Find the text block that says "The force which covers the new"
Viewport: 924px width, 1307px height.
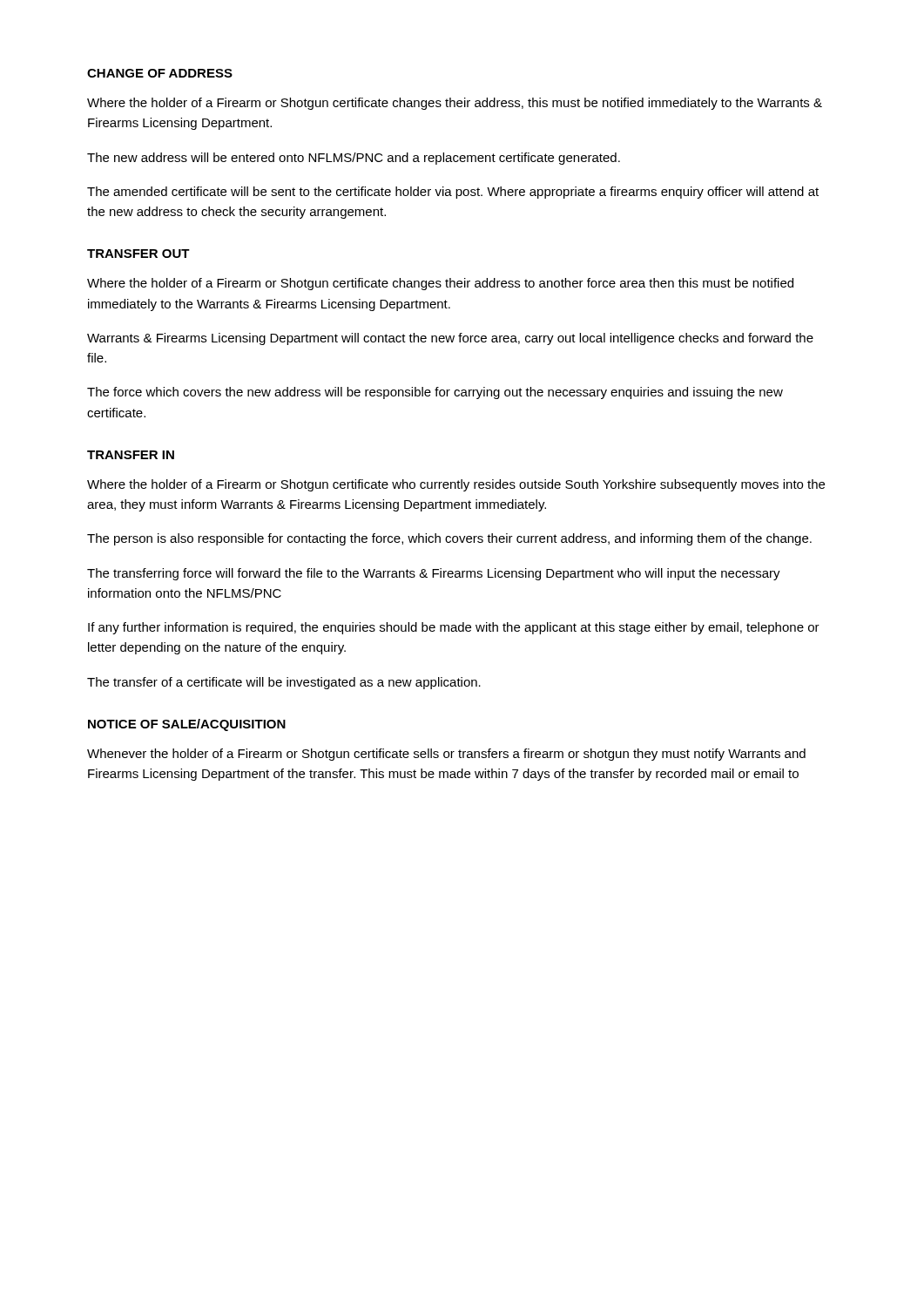pos(435,402)
